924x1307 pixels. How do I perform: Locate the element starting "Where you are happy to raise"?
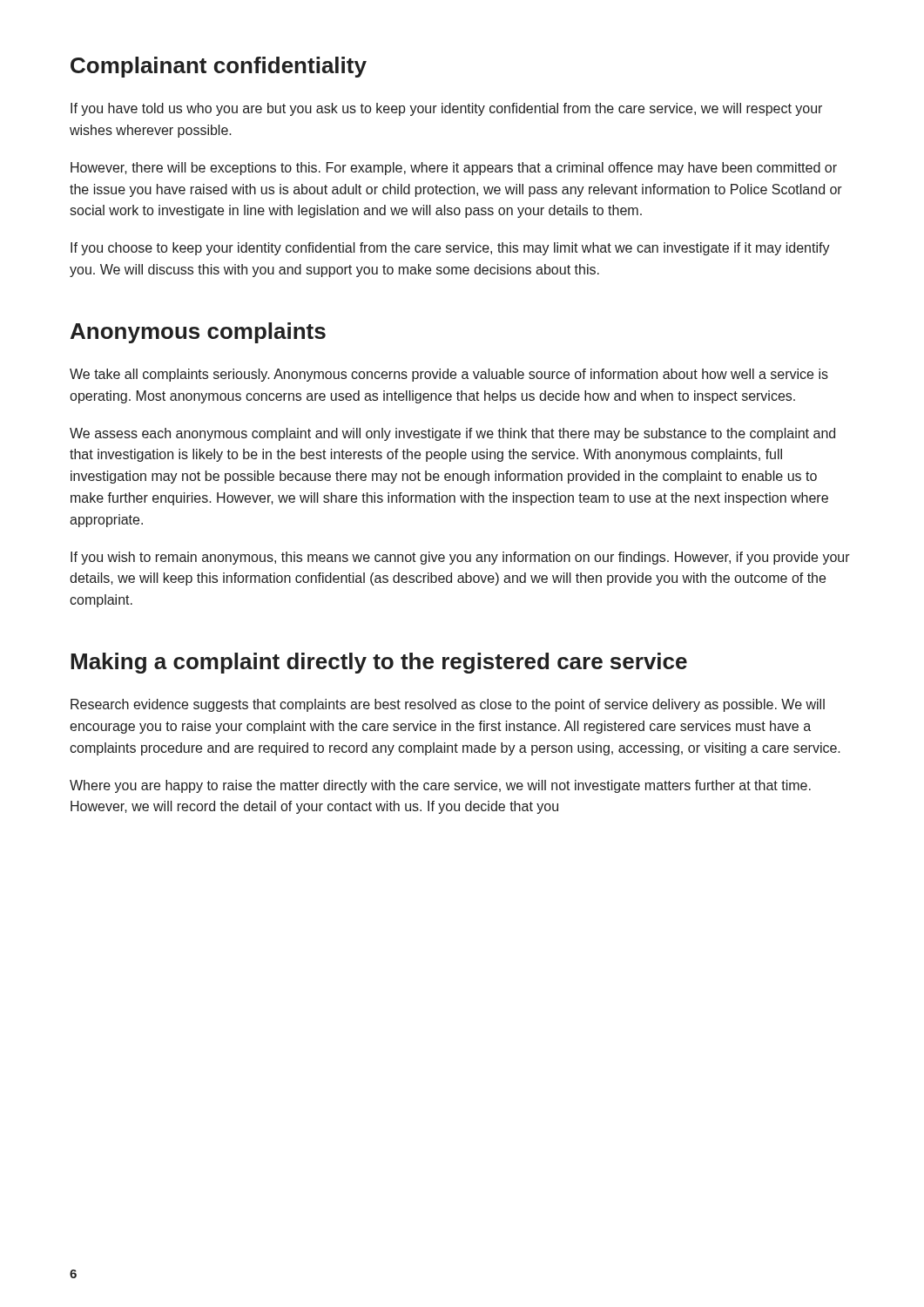coord(462,797)
